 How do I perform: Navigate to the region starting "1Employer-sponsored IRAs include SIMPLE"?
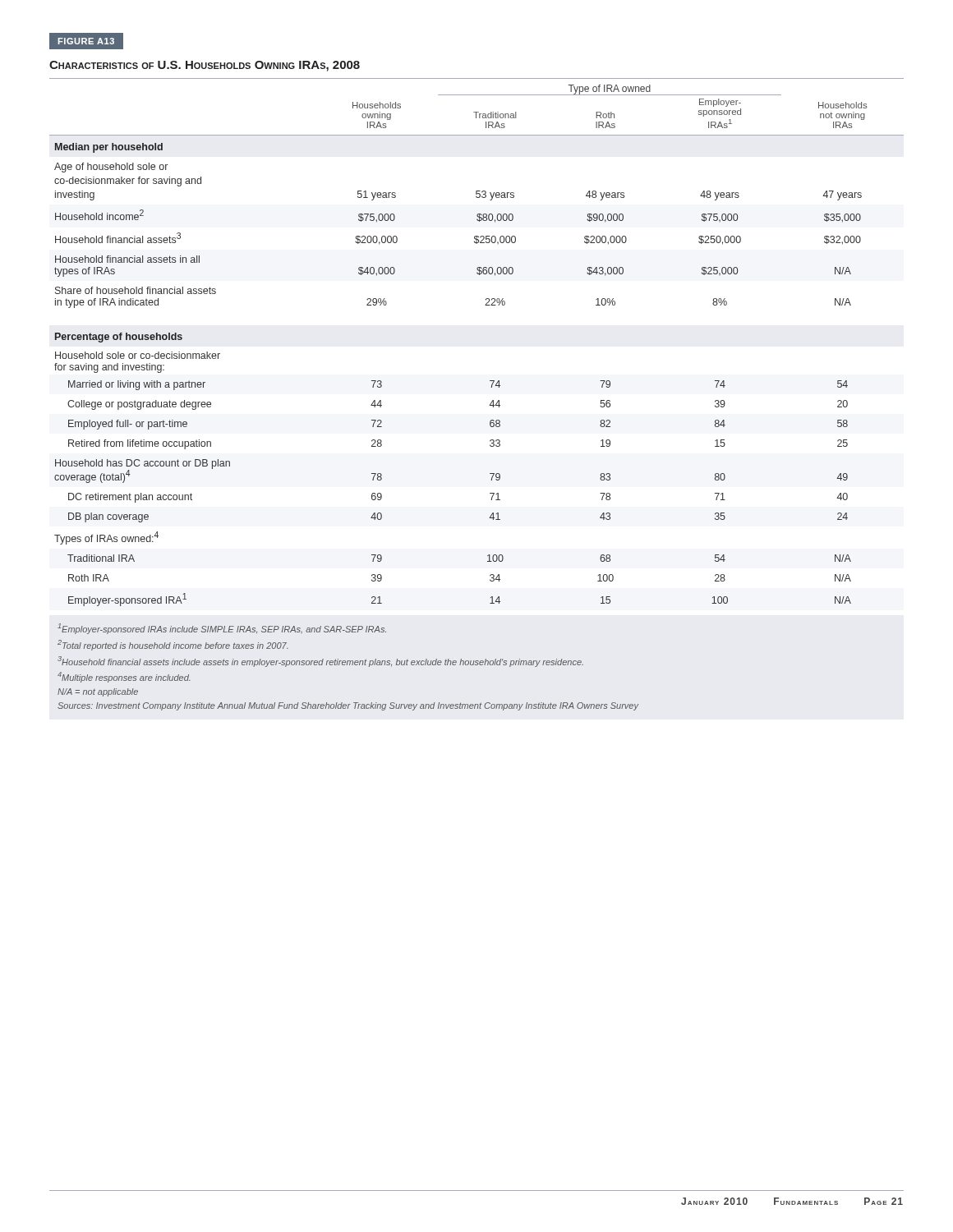[476, 667]
